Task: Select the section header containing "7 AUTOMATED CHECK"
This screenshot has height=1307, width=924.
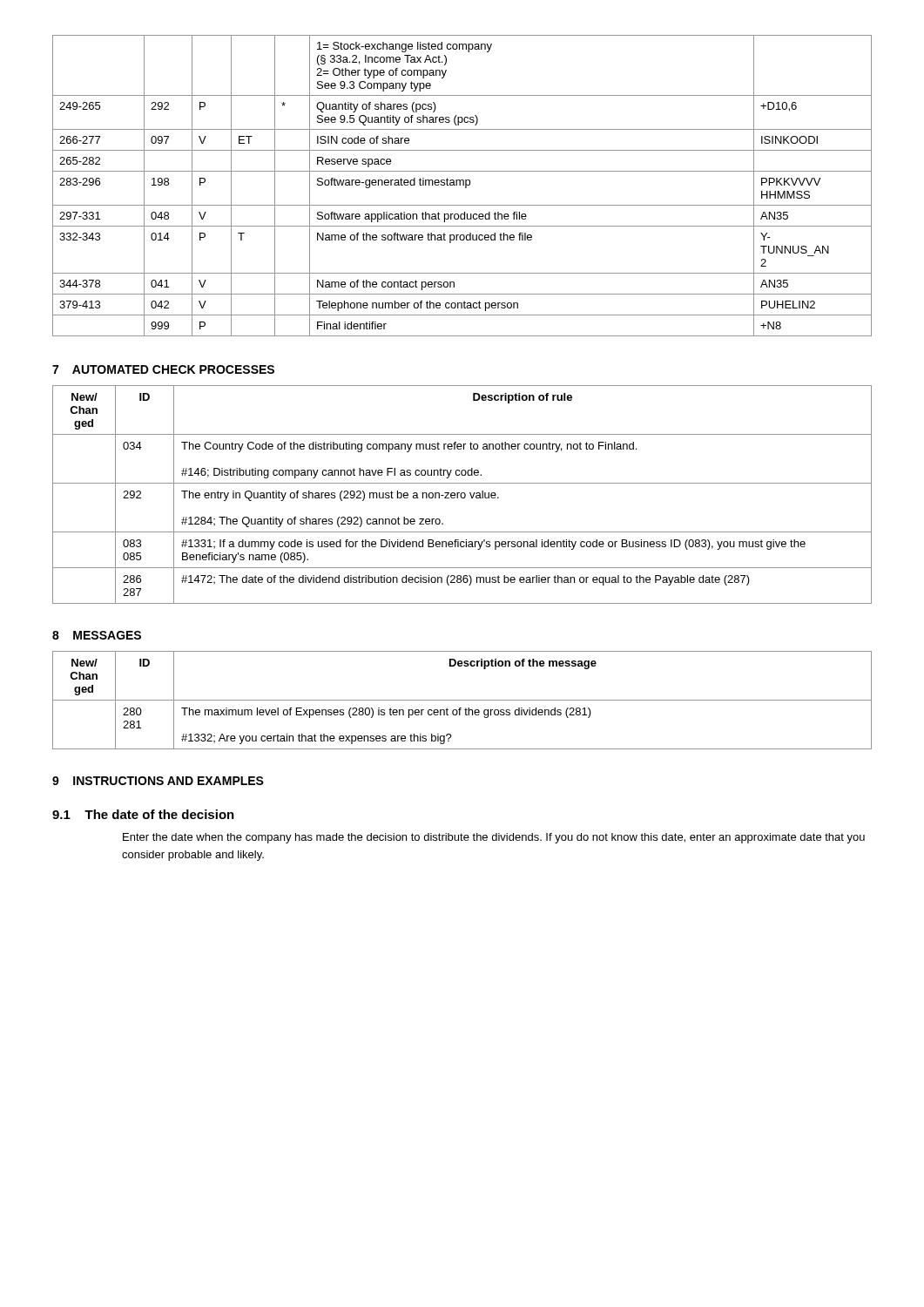Action: click(x=164, y=369)
